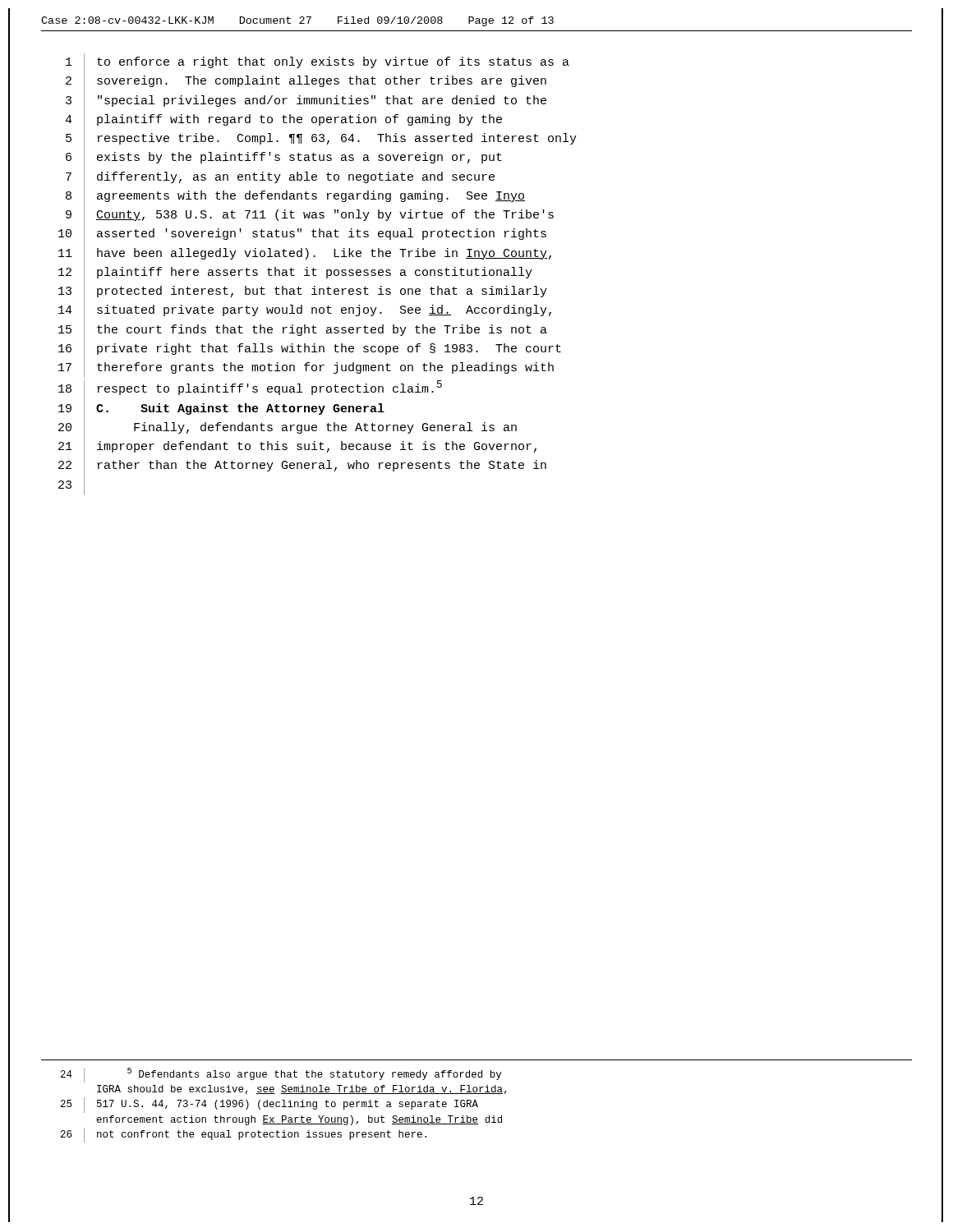Image resolution: width=953 pixels, height=1232 pixels.
Task: Click on the element starting "1 to enforce a right that only exists"
Action: coord(476,226)
